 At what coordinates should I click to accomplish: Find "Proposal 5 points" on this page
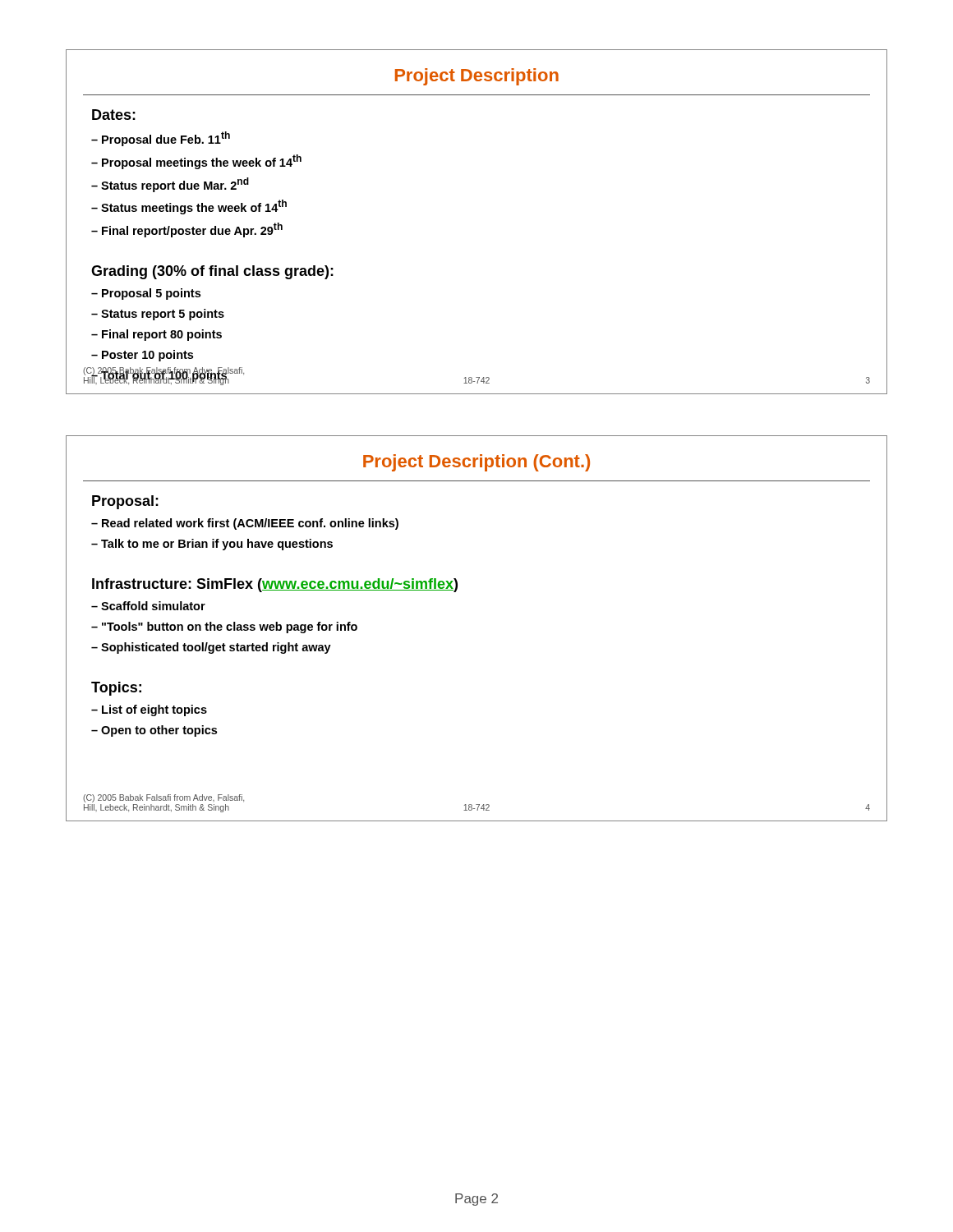pyautogui.click(x=151, y=293)
